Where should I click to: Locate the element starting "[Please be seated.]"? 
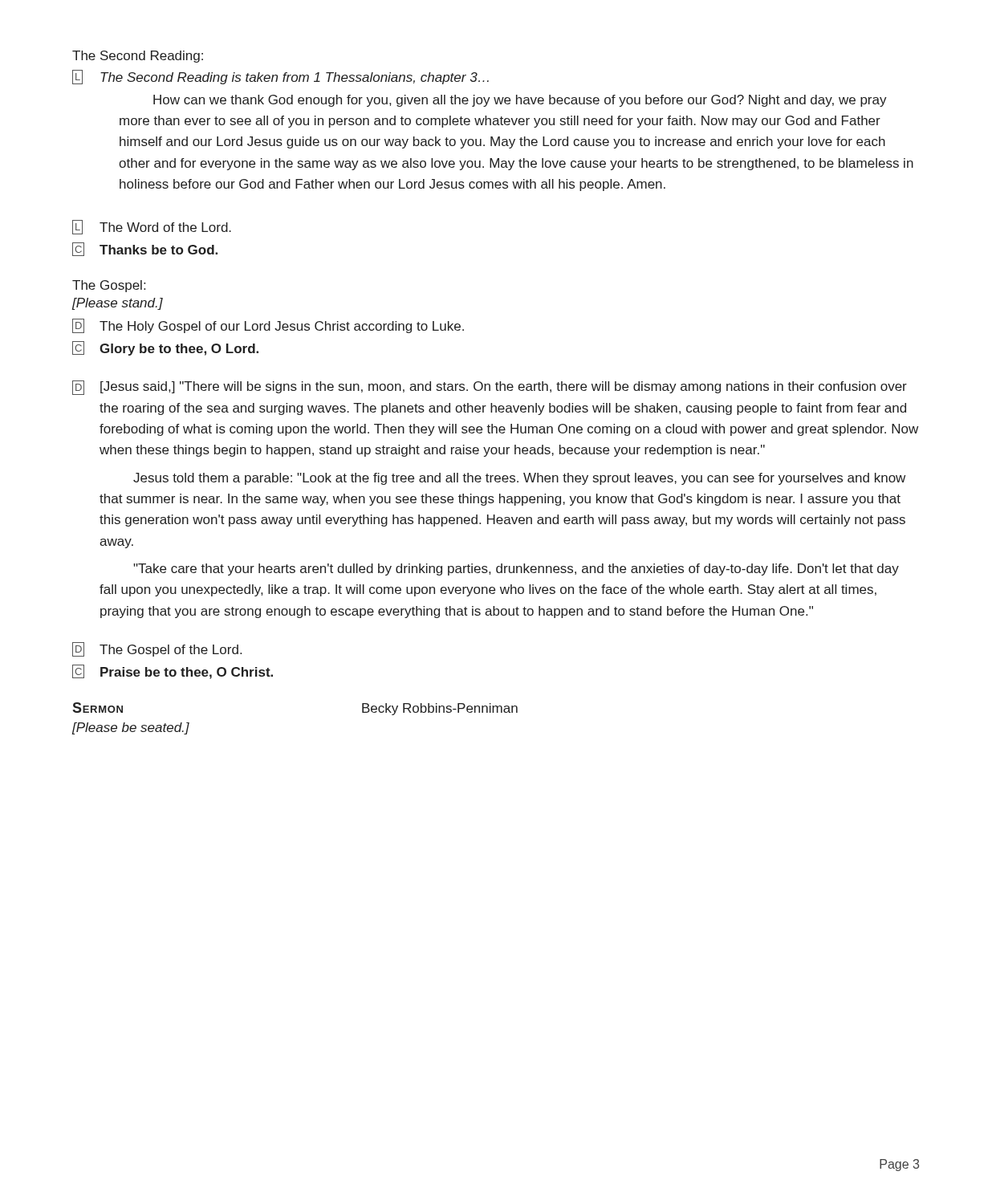(x=131, y=728)
